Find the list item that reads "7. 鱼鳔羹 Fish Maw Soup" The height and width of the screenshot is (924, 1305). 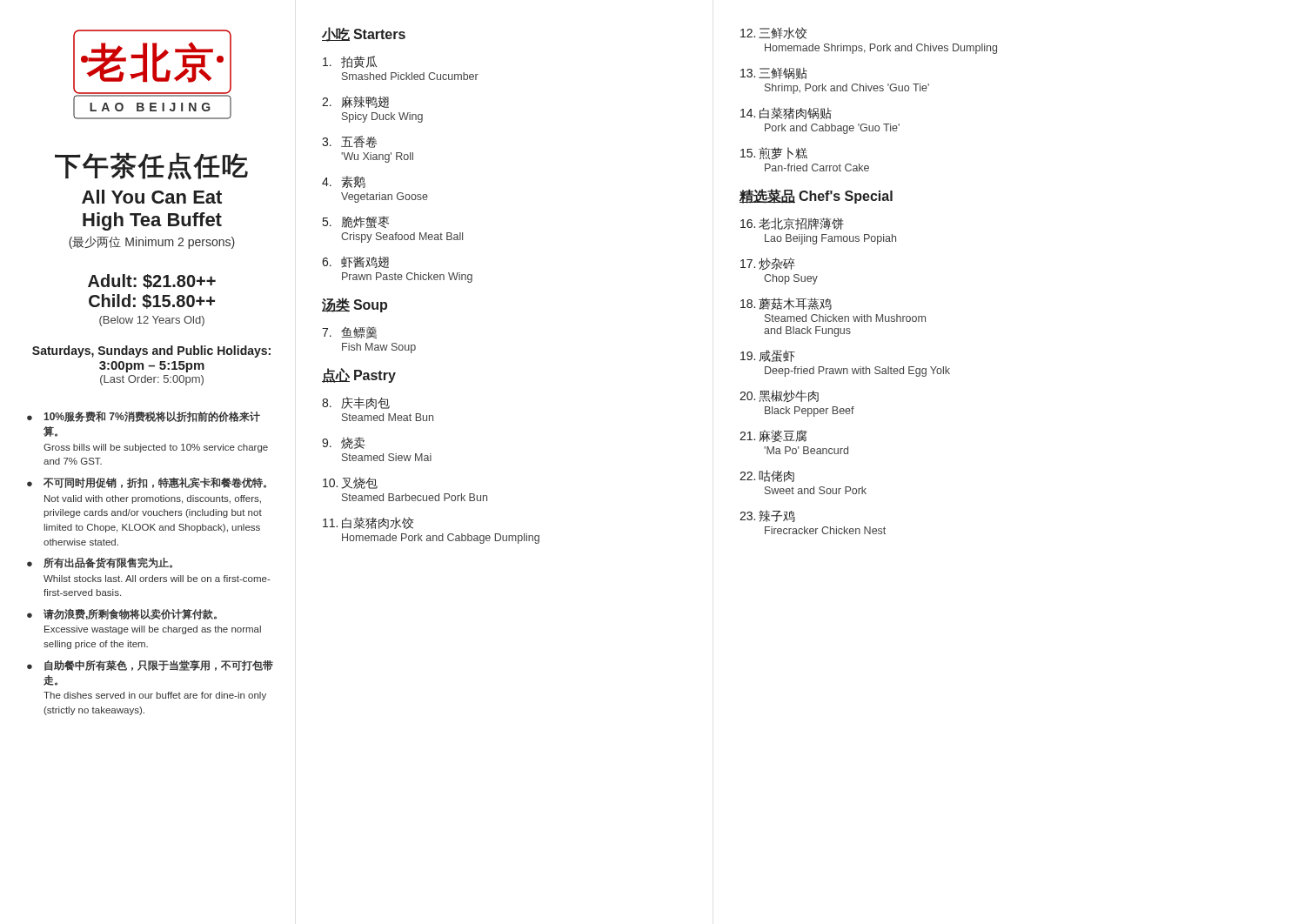[349, 332]
